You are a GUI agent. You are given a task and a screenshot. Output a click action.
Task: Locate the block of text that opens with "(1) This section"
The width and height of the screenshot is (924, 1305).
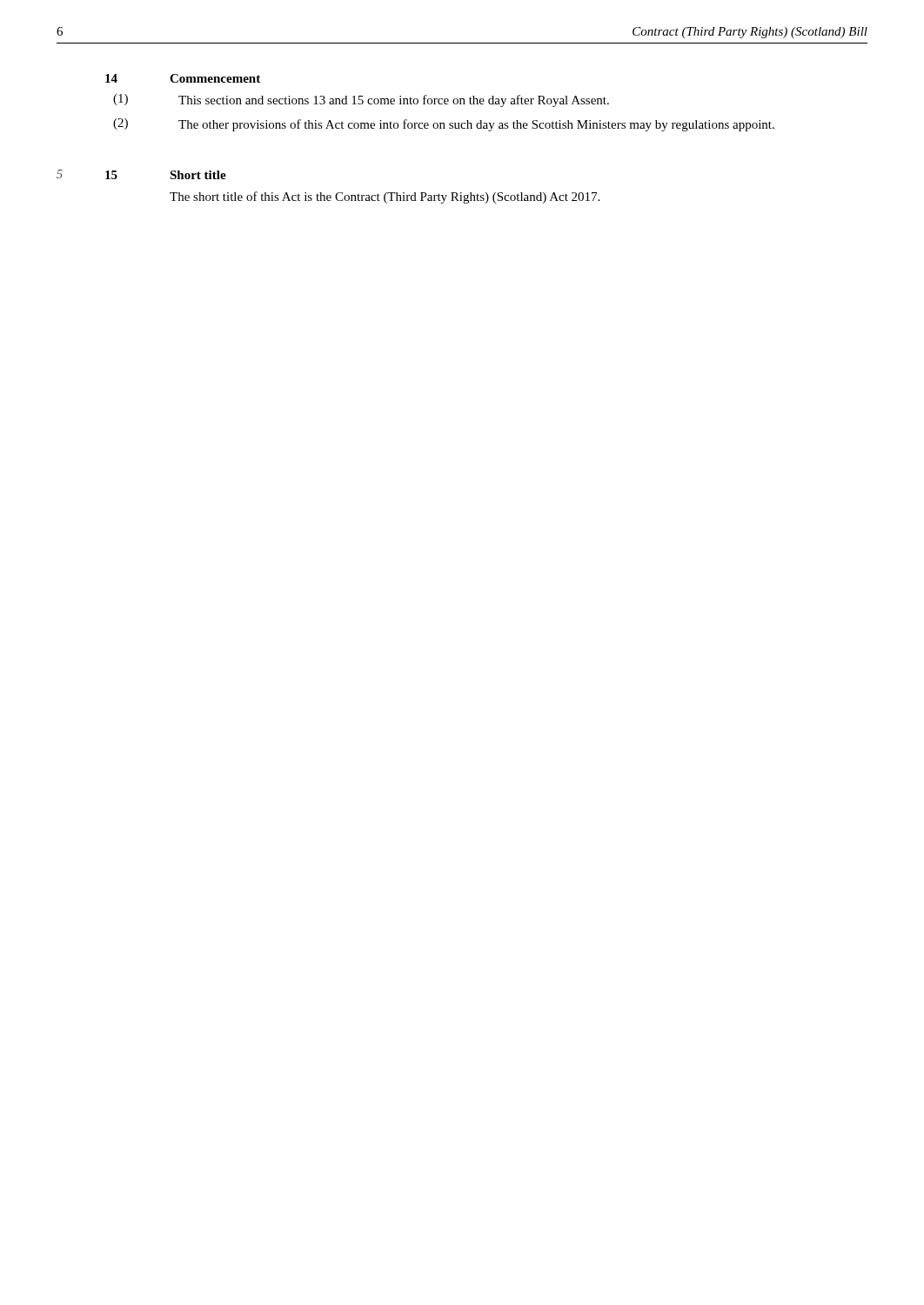coord(486,101)
